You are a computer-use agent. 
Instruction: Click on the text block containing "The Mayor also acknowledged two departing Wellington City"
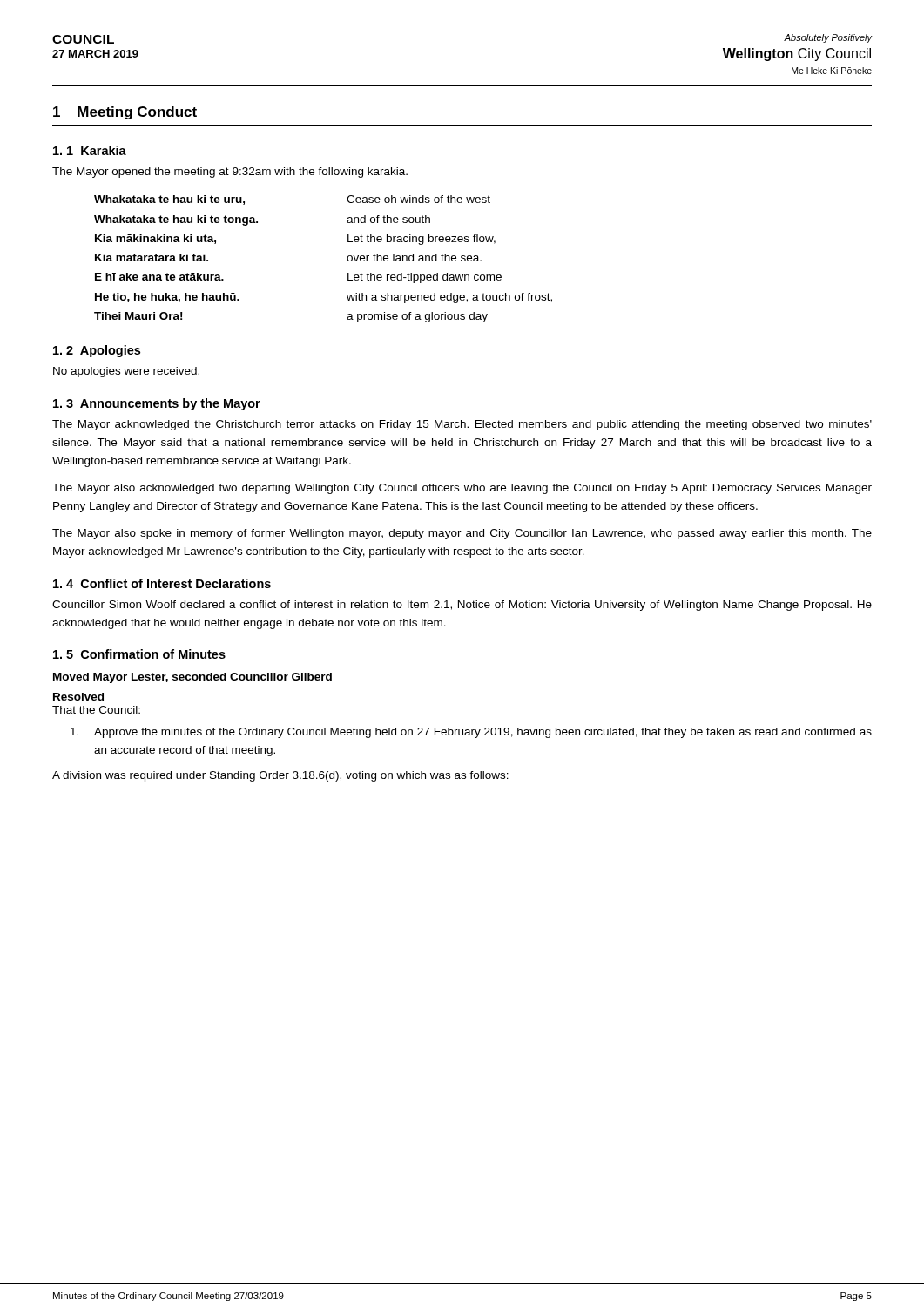[462, 497]
